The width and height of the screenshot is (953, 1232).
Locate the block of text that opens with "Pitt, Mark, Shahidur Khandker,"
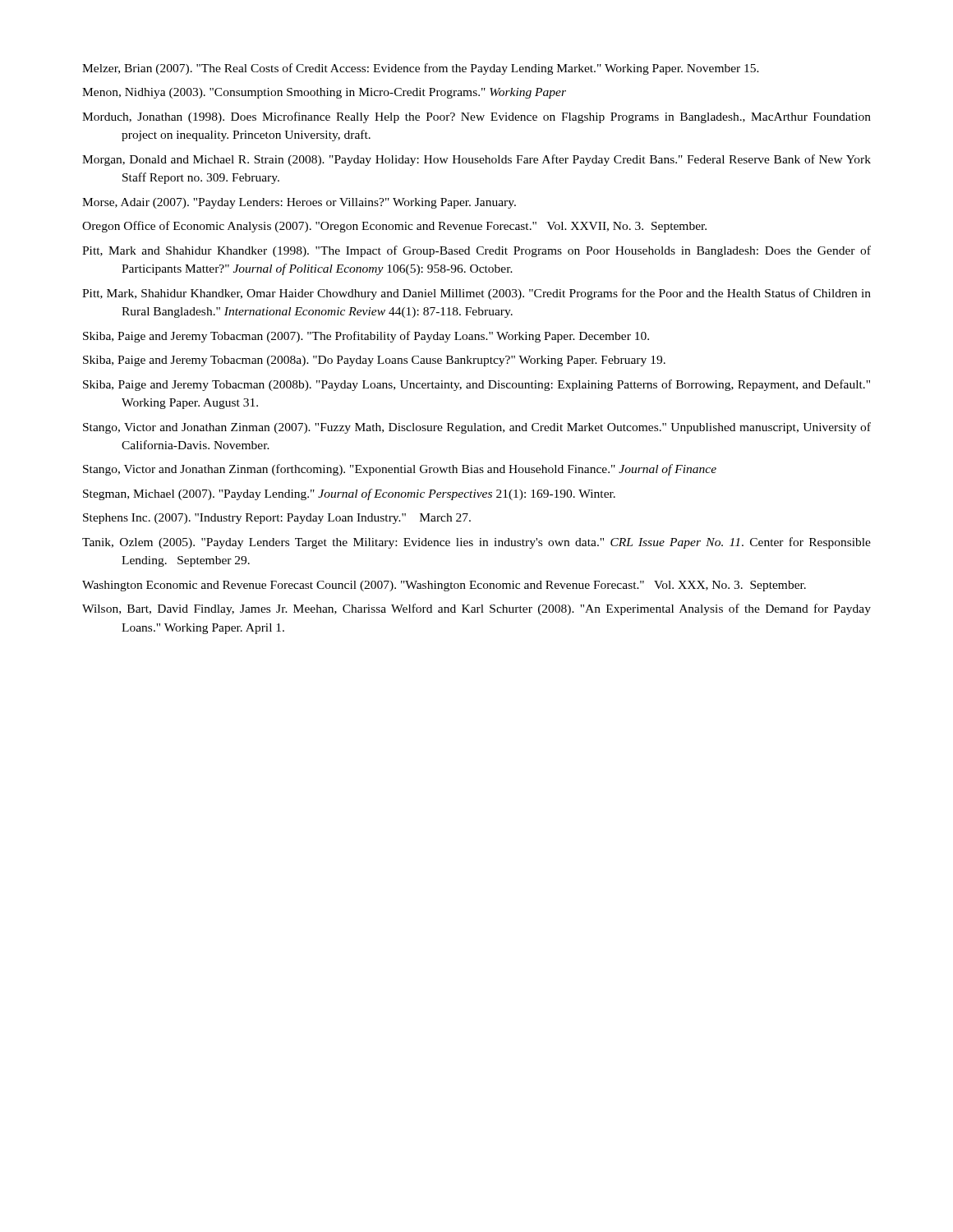point(476,302)
